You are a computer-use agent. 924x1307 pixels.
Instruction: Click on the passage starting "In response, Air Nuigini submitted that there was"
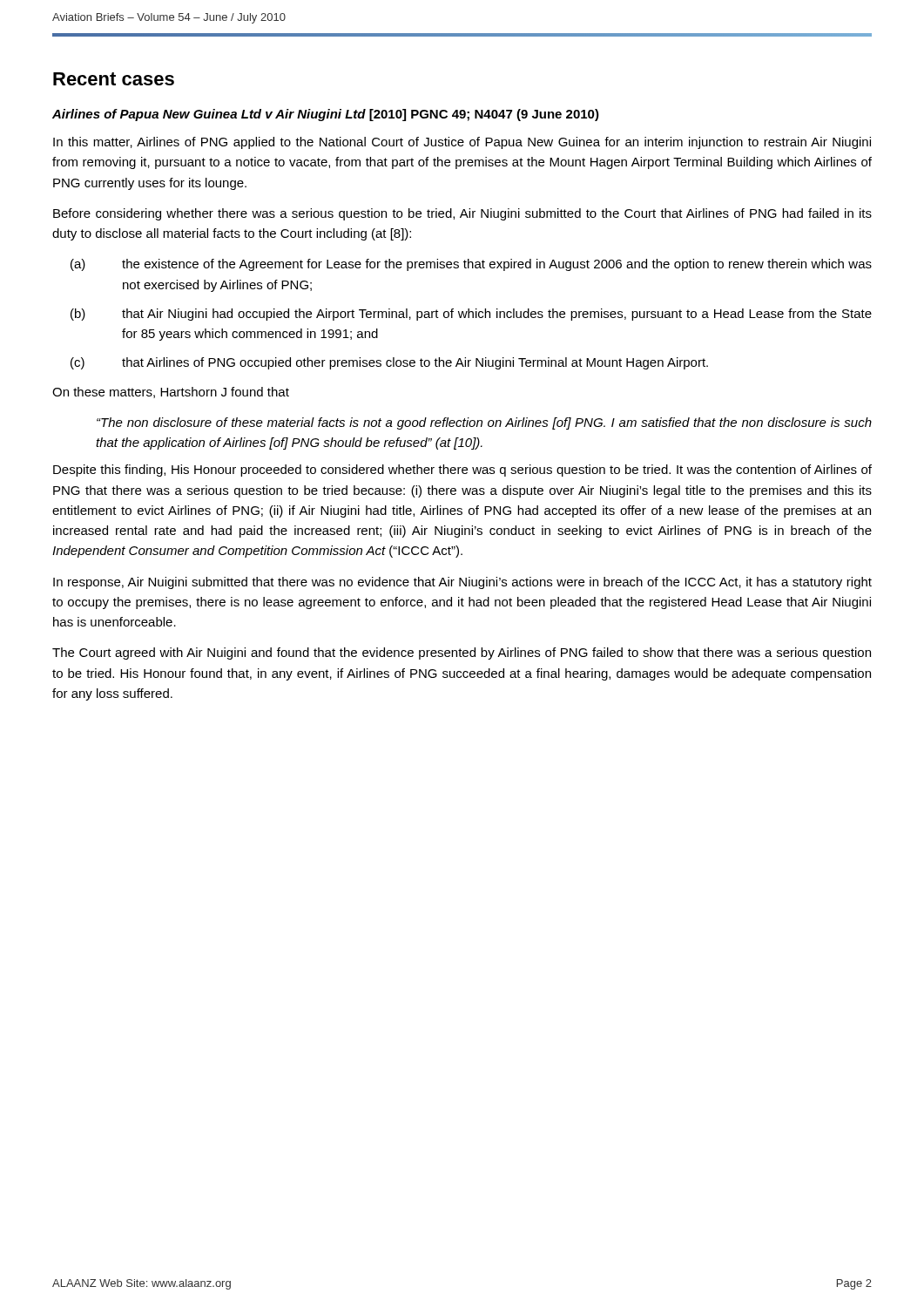[462, 601]
